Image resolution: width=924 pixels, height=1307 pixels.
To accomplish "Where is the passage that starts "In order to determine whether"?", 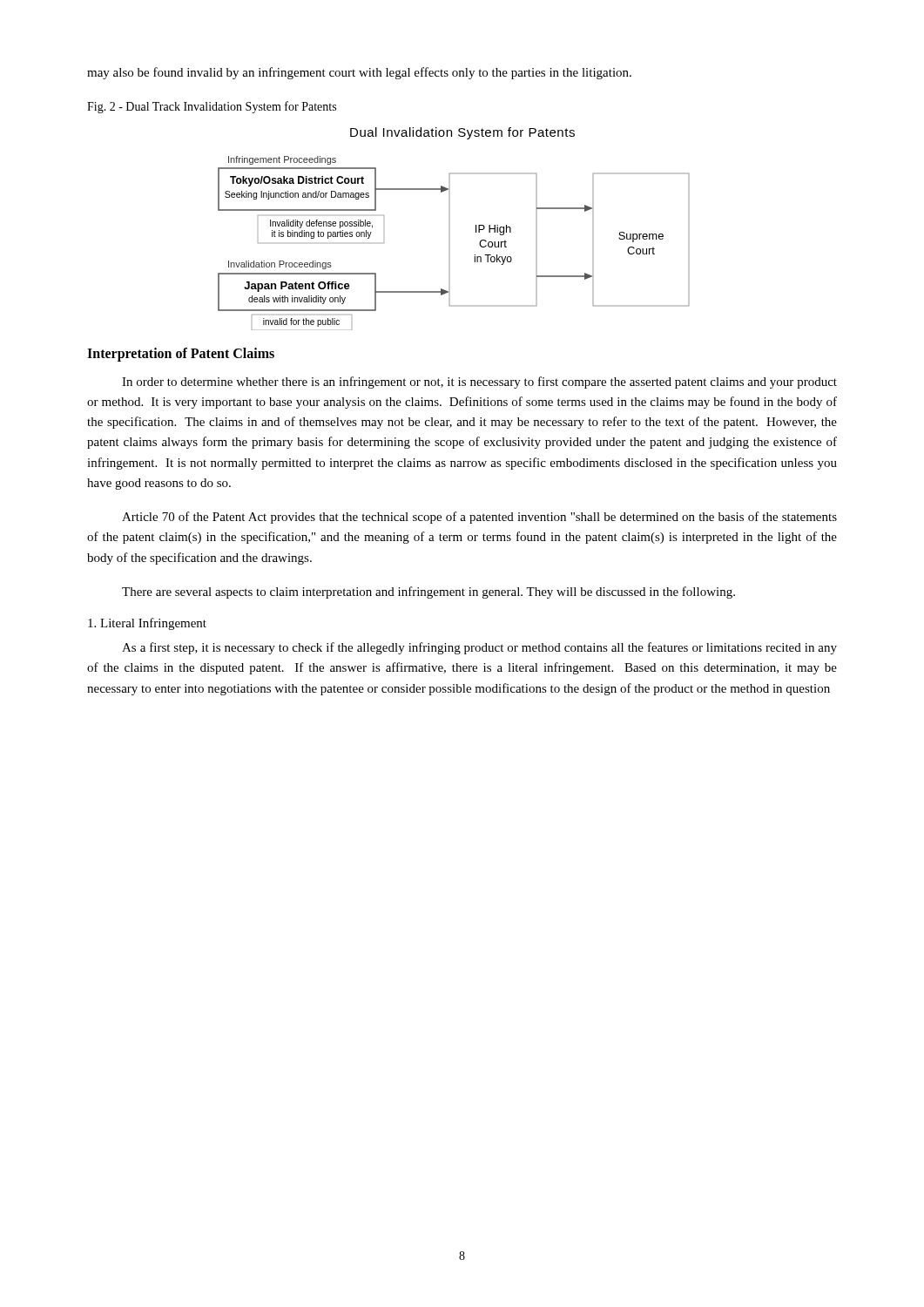I will (x=462, y=432).
